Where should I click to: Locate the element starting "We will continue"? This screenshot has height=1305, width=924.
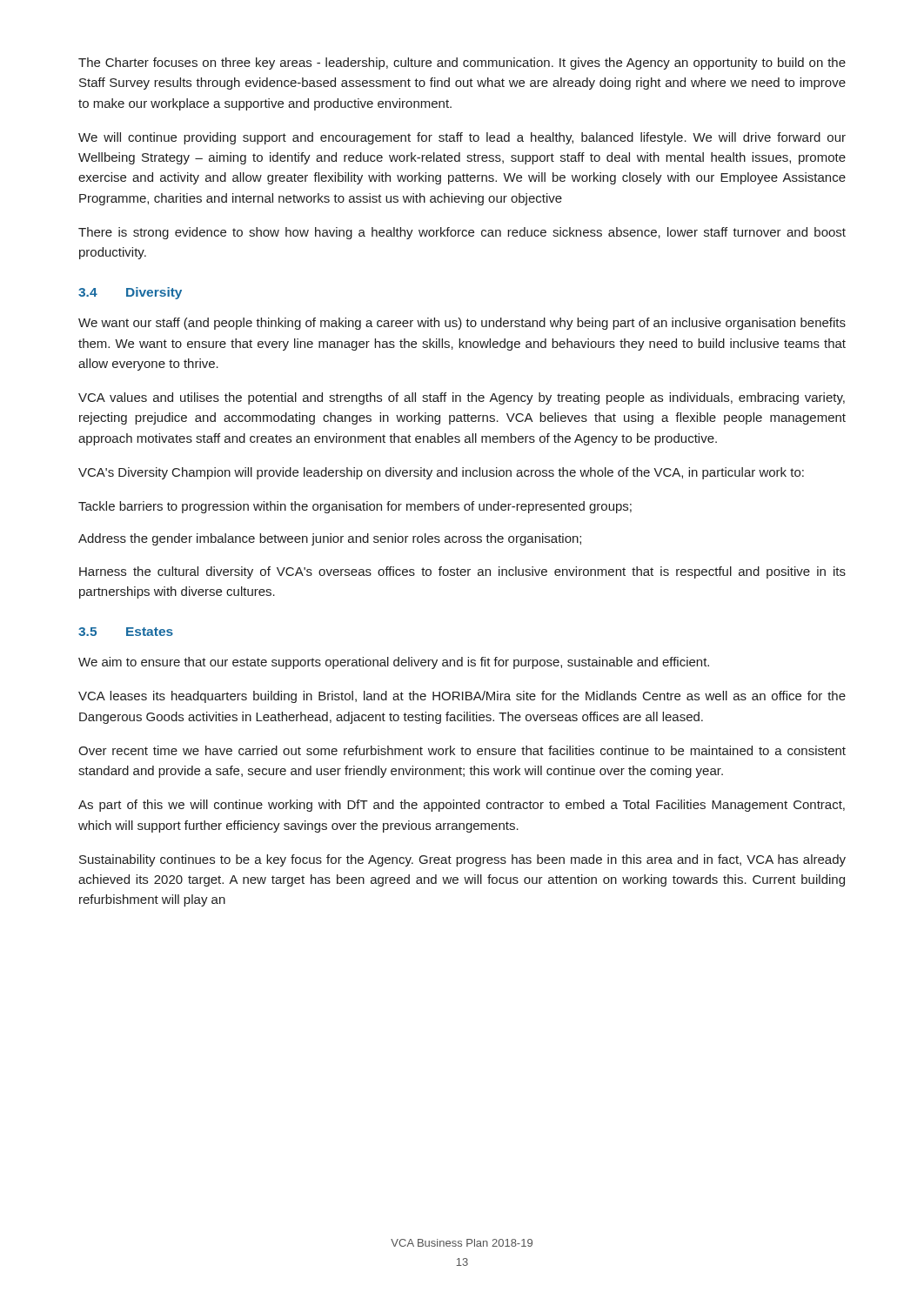[x=462, y=167]
